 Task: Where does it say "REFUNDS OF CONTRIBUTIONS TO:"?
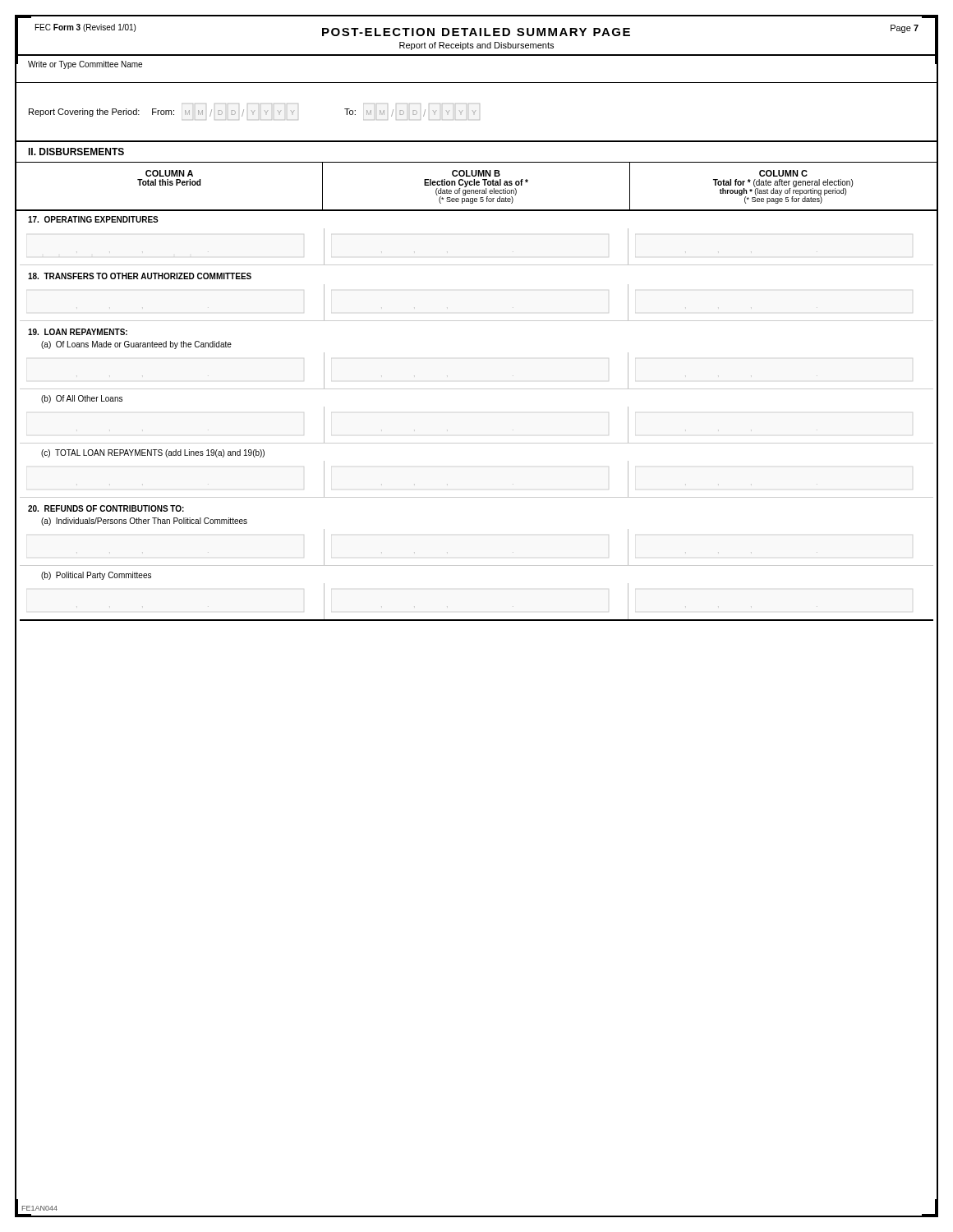106,509
